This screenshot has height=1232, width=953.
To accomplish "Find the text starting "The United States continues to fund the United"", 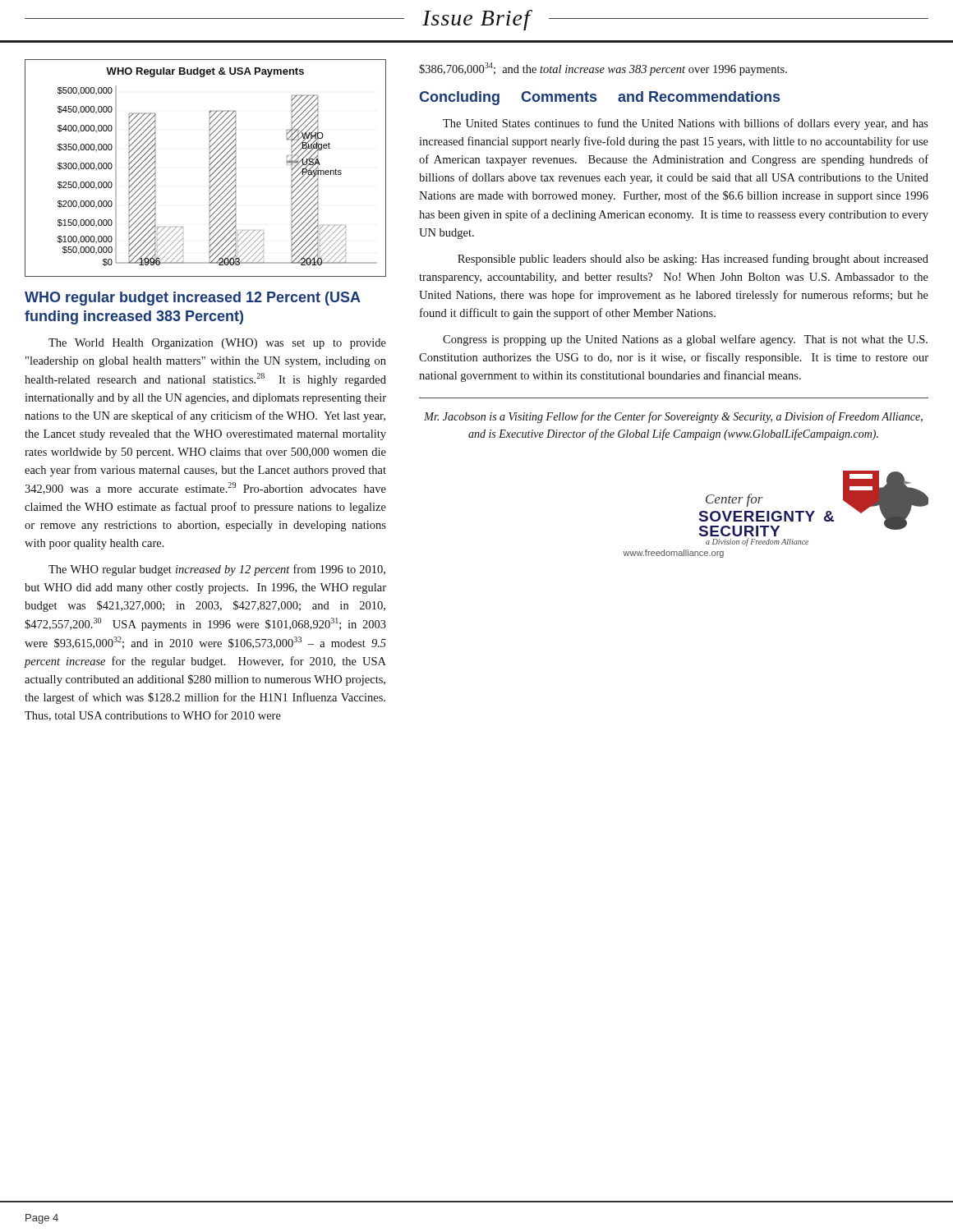I will [674, 178].
